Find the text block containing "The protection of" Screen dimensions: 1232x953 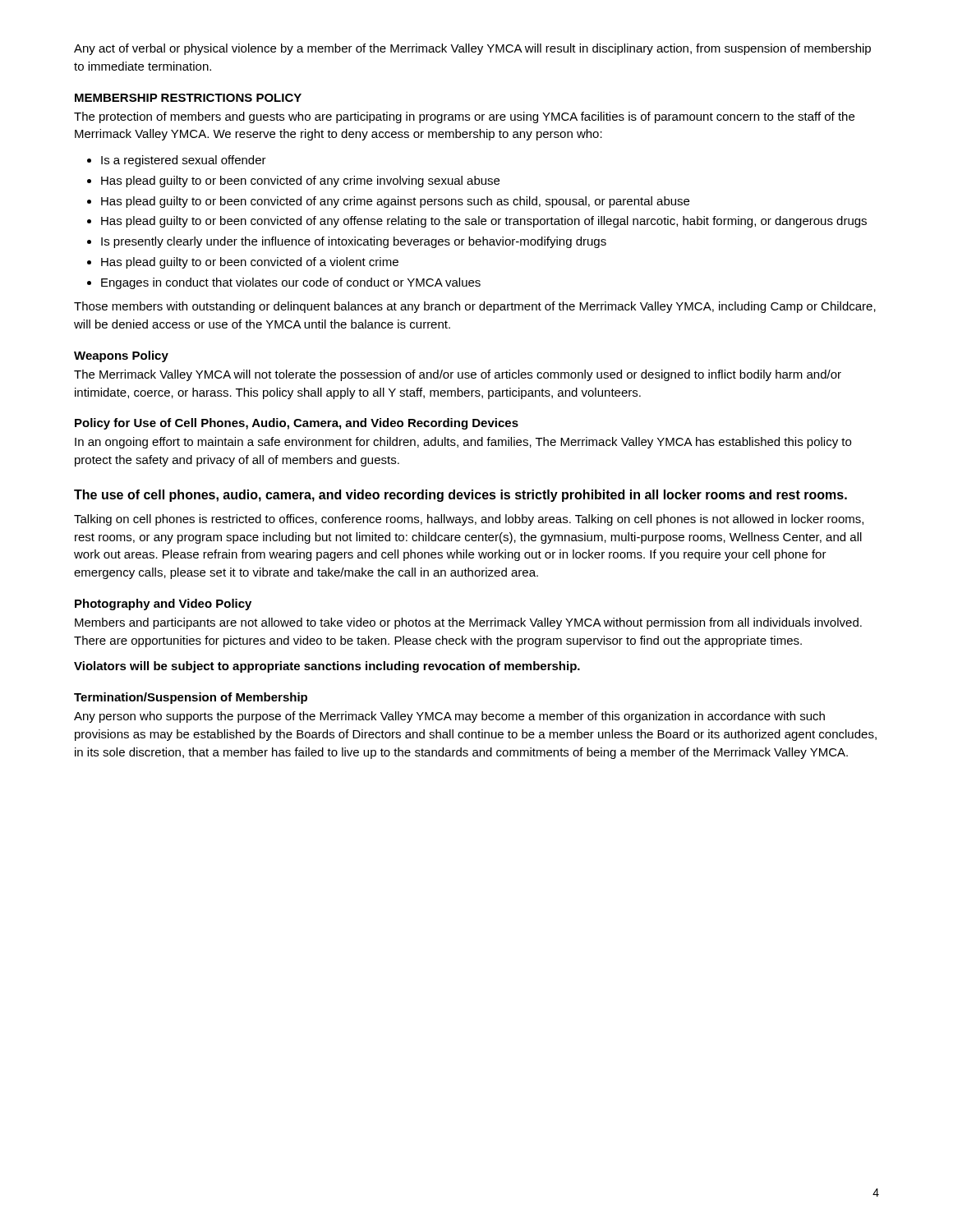464,125
